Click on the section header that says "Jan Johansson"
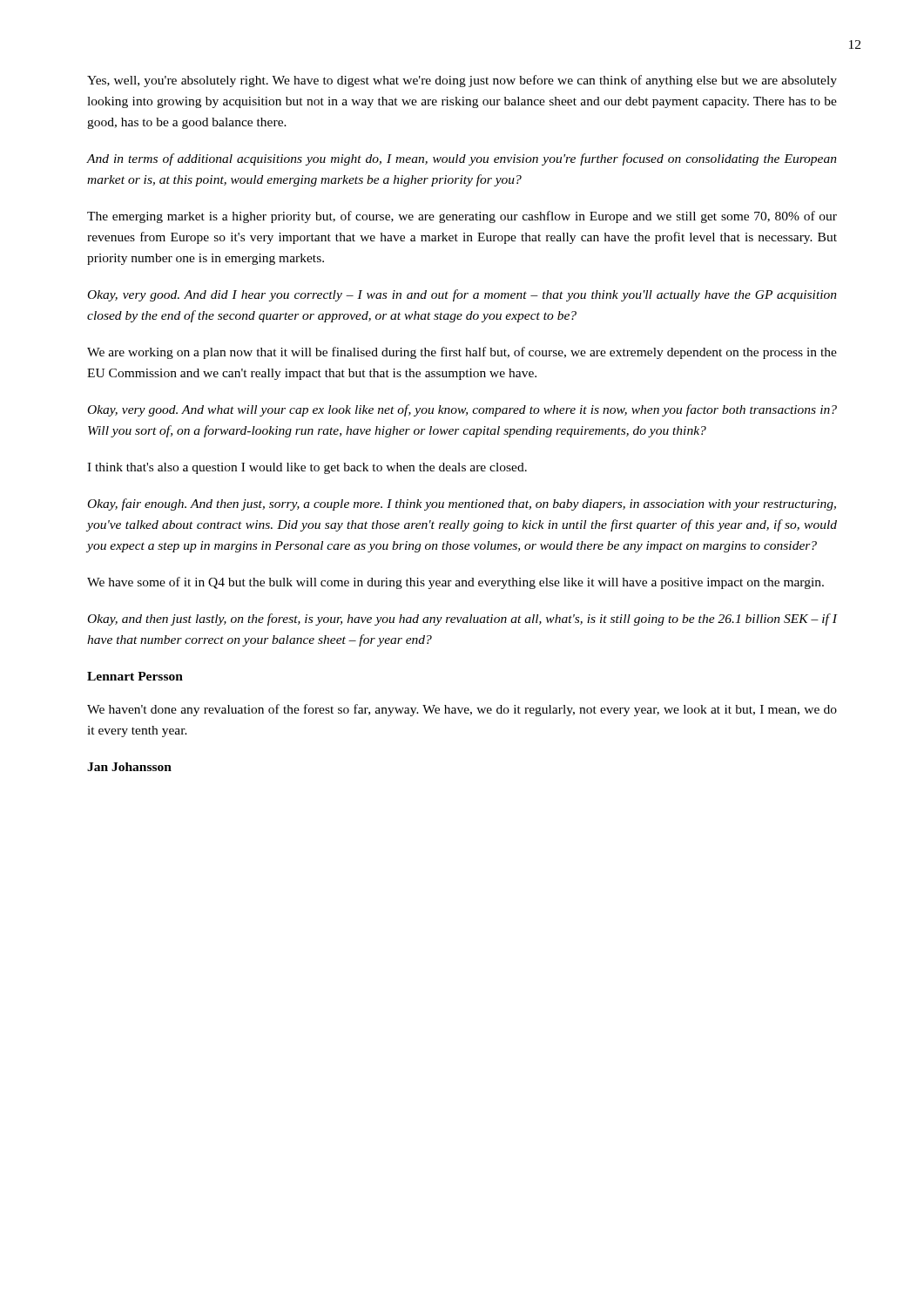 pos(129,767)
